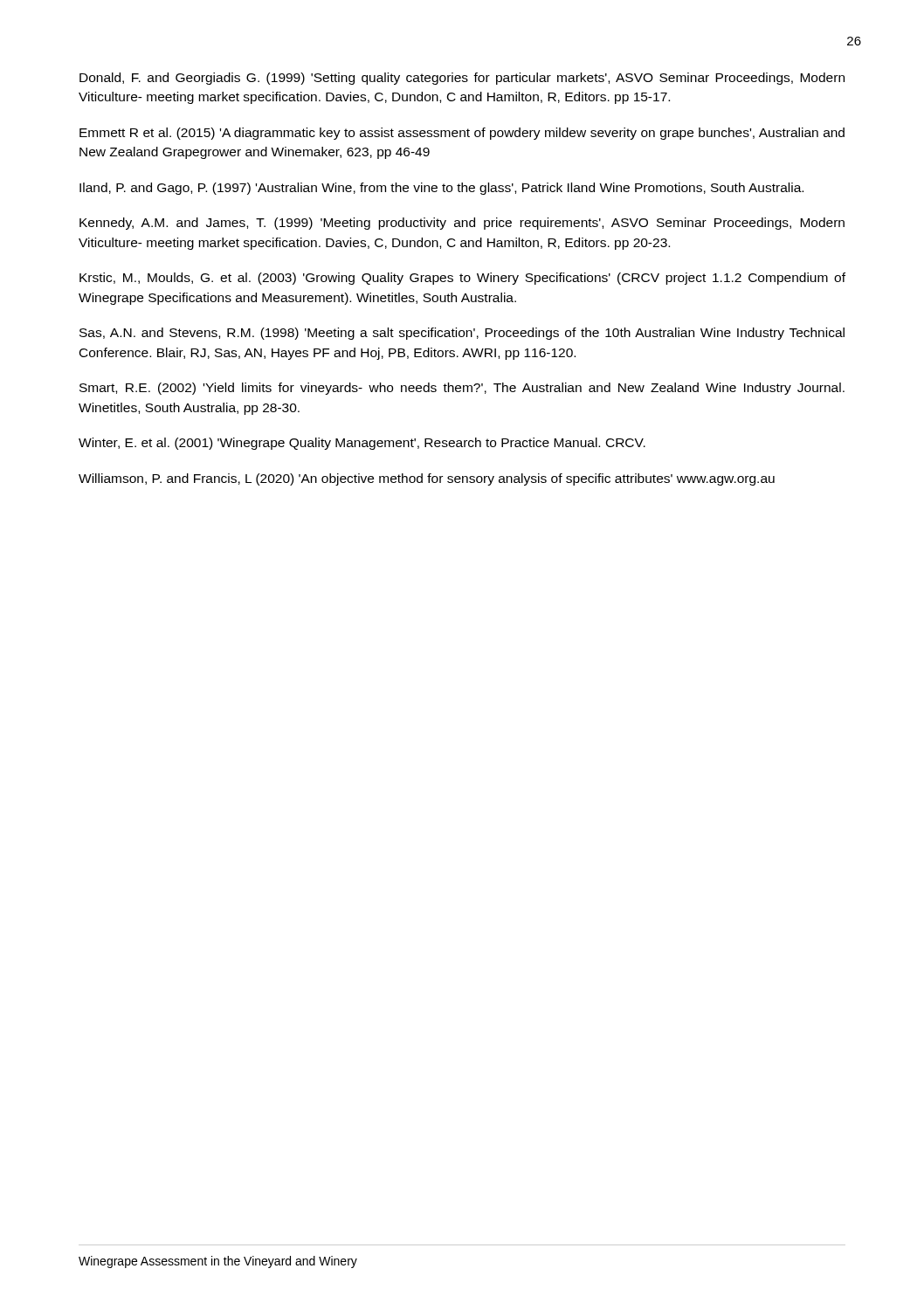The height and width of the screenshot is (1310, 924).
Task: Navigate to the passage starting "Kennedy, A.M. and James, T. (1999)"
Action: 462,232
